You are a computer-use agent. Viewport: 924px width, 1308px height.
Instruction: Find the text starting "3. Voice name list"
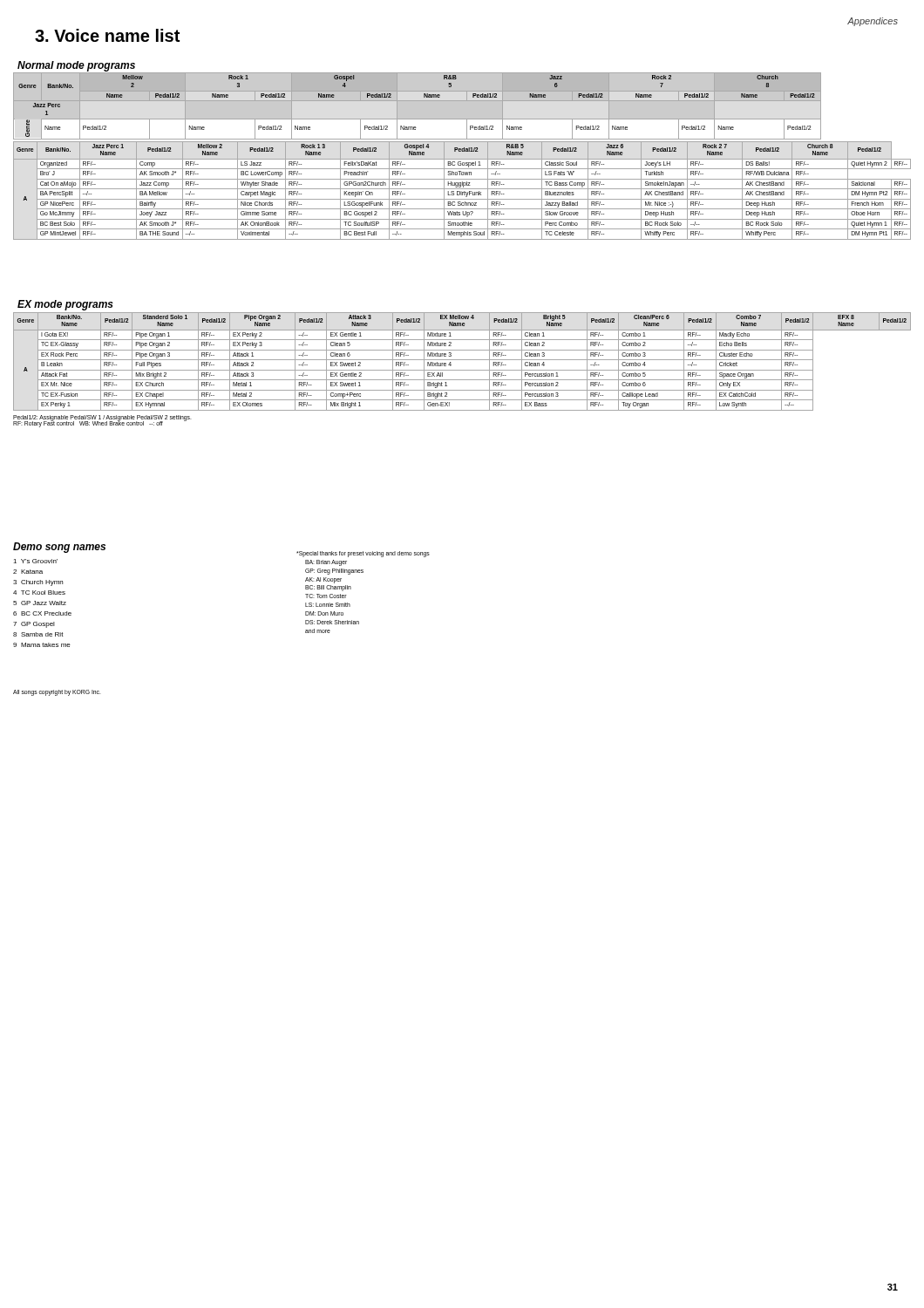click(107, 36)
